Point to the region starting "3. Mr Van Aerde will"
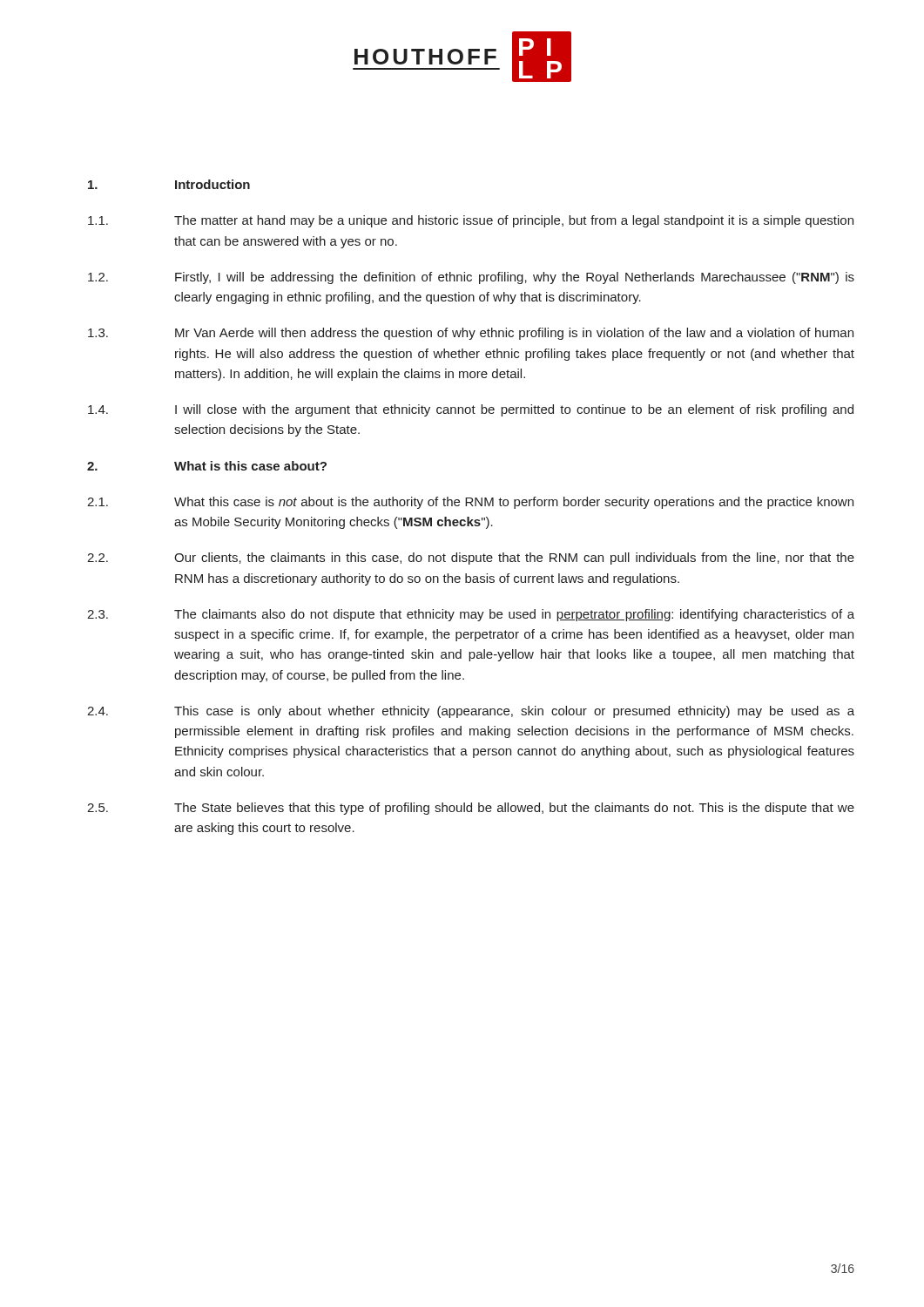924x1307 pixels. (471, 353)
